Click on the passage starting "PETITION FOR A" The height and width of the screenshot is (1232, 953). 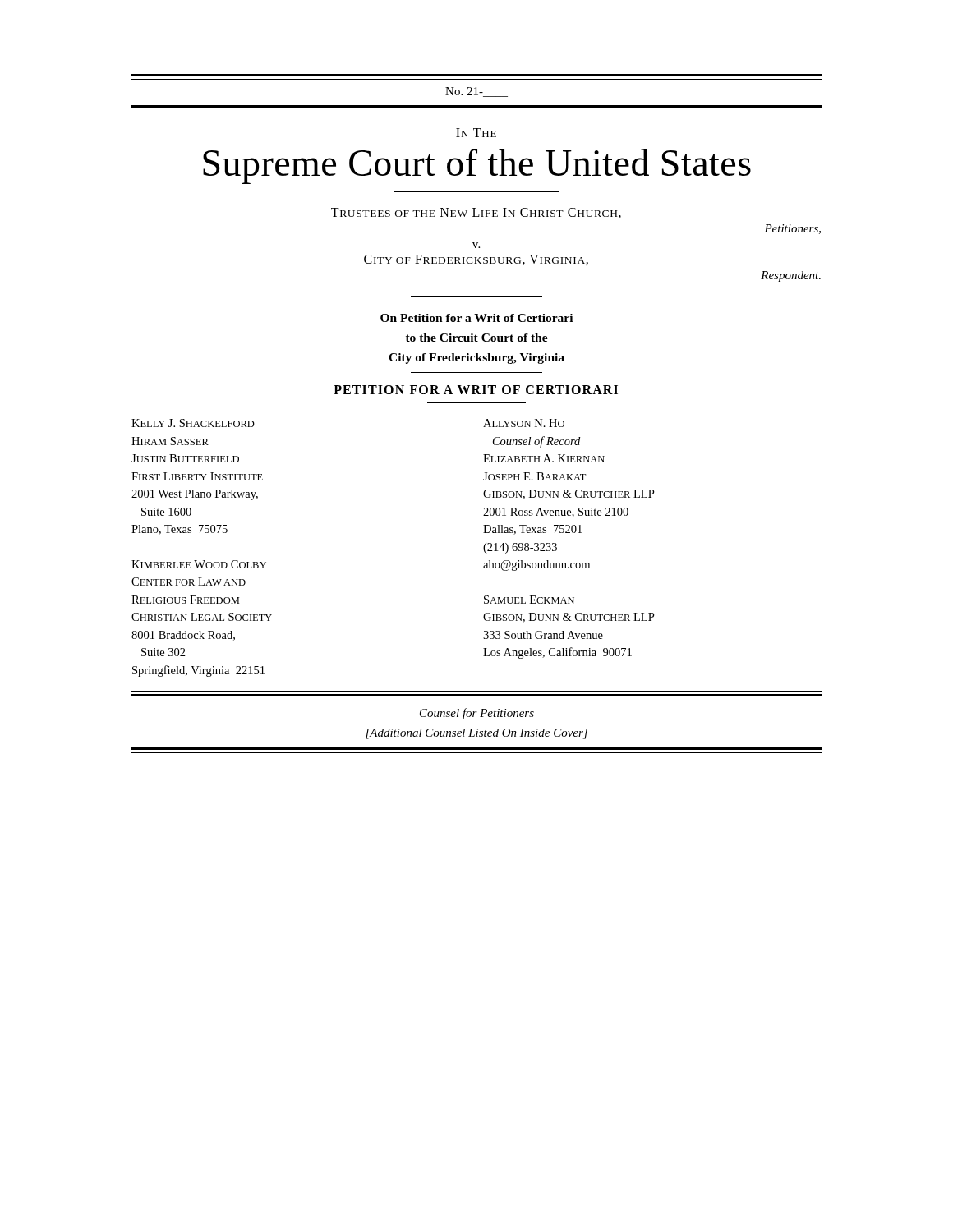(x=476, y=390)
